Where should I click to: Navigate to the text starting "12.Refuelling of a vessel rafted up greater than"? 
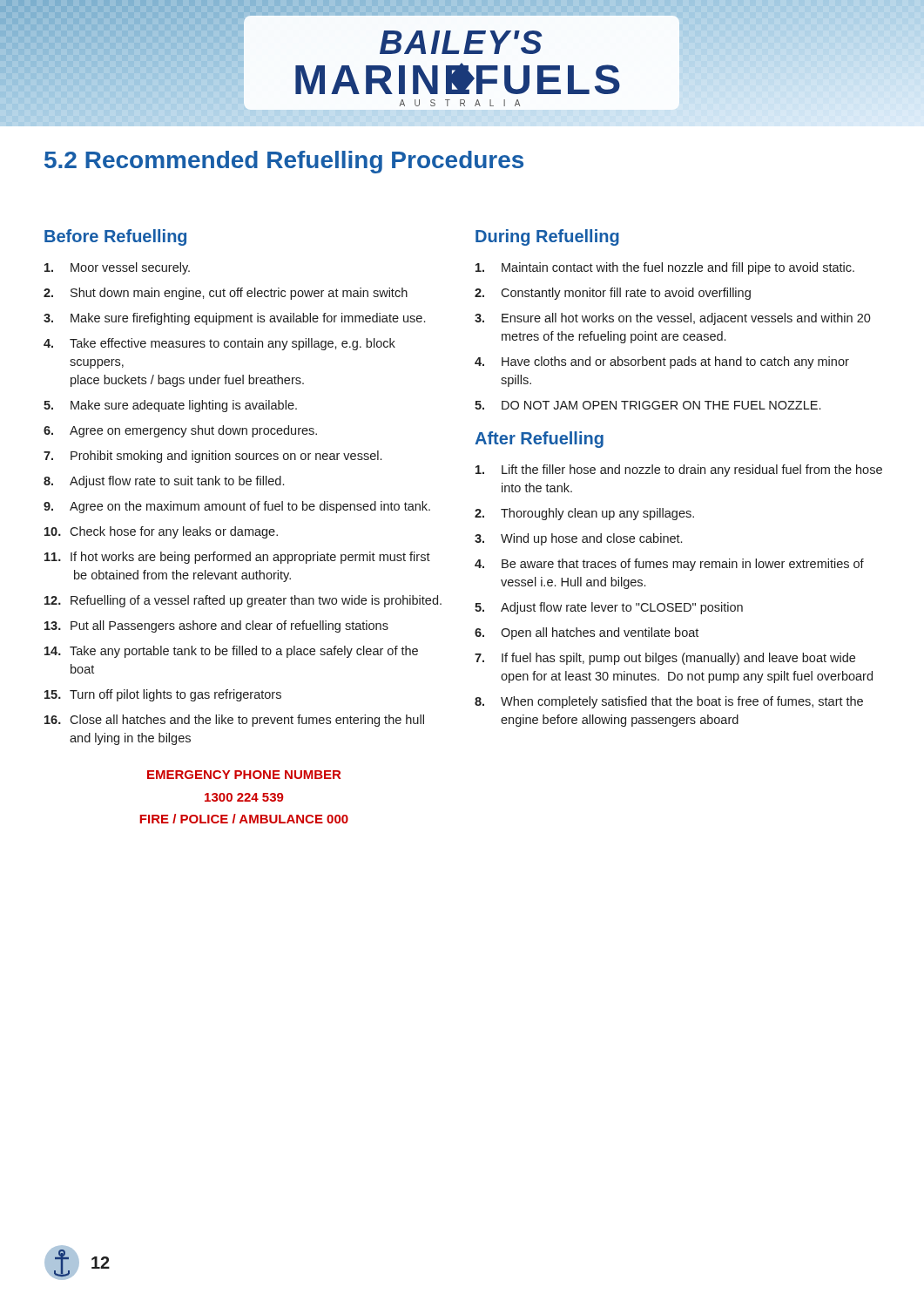click(244, 601)
